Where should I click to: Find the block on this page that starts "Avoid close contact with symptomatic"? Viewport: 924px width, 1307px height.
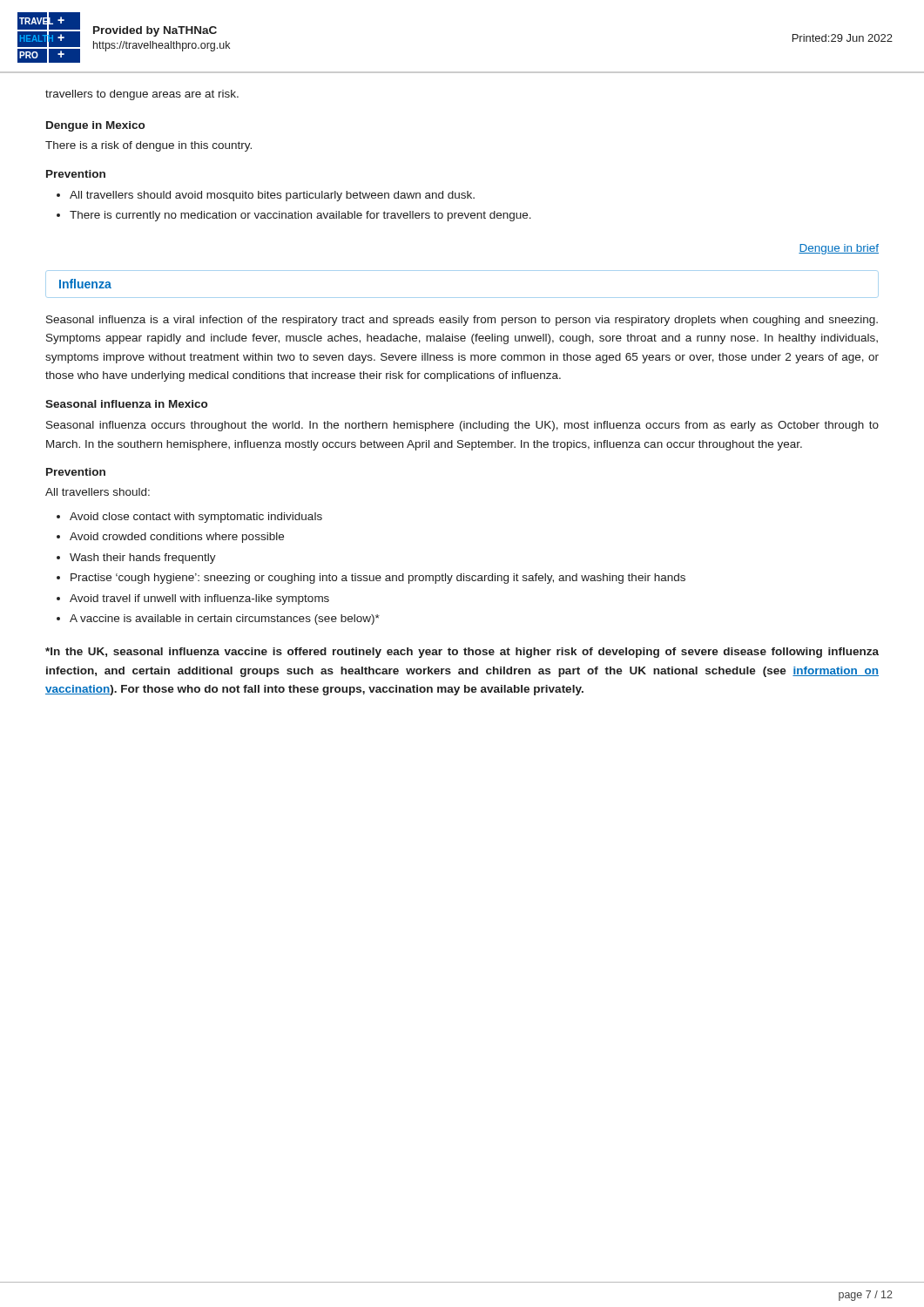pos(196,516)
